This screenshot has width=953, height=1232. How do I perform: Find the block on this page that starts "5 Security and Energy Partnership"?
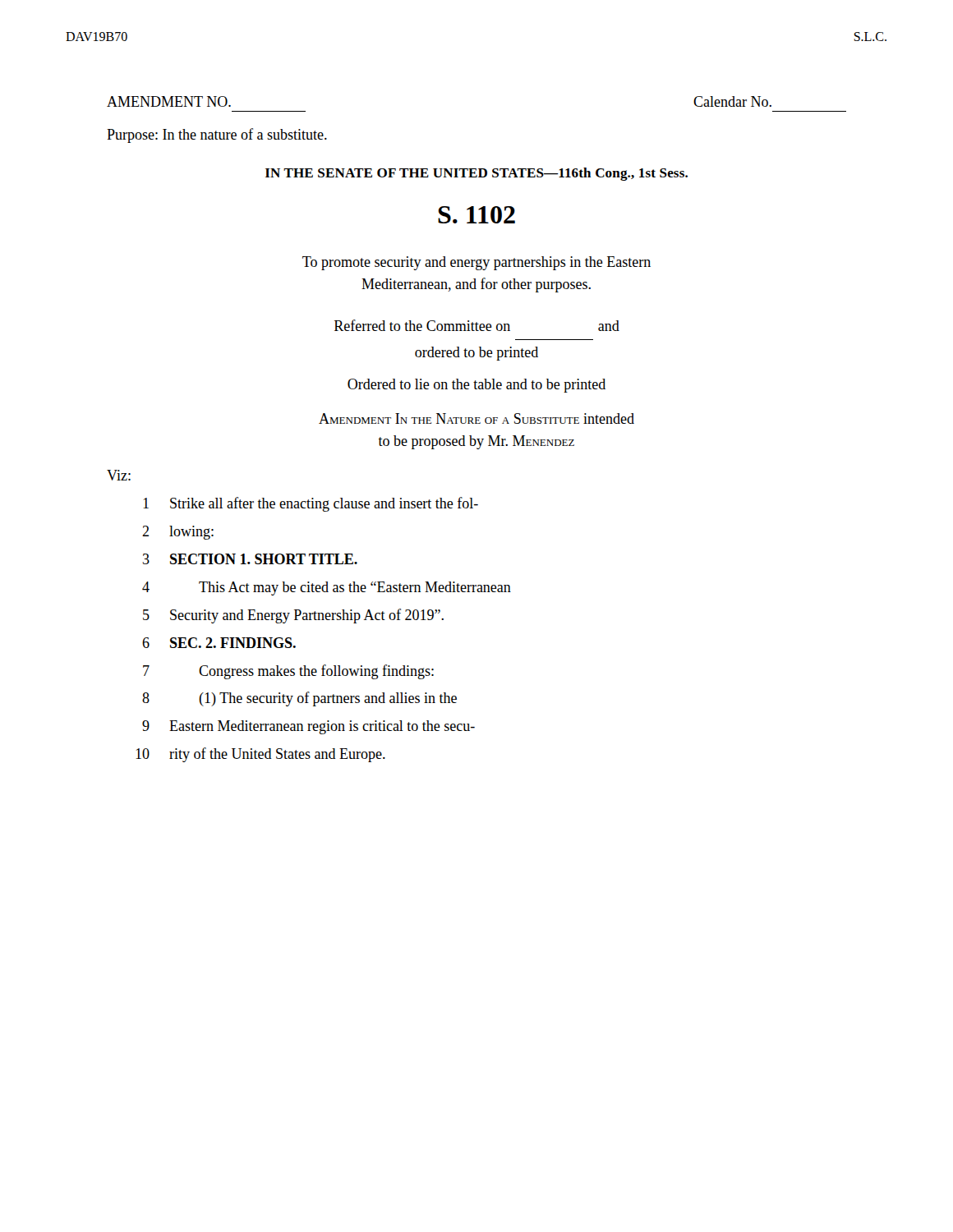pyautogui.click(x=293, y=616)
